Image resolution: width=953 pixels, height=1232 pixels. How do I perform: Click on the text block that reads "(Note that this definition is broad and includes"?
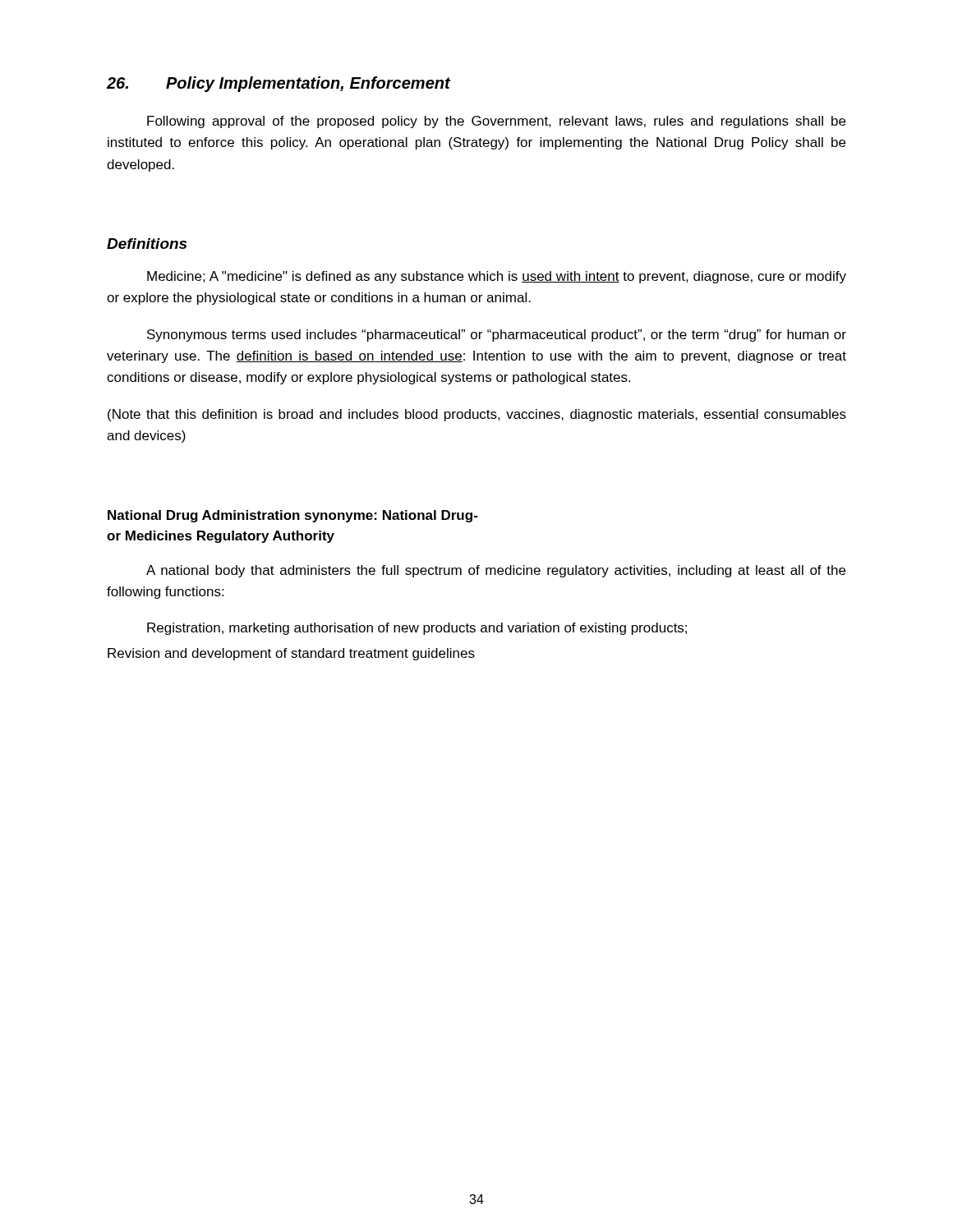coord(476,425)
